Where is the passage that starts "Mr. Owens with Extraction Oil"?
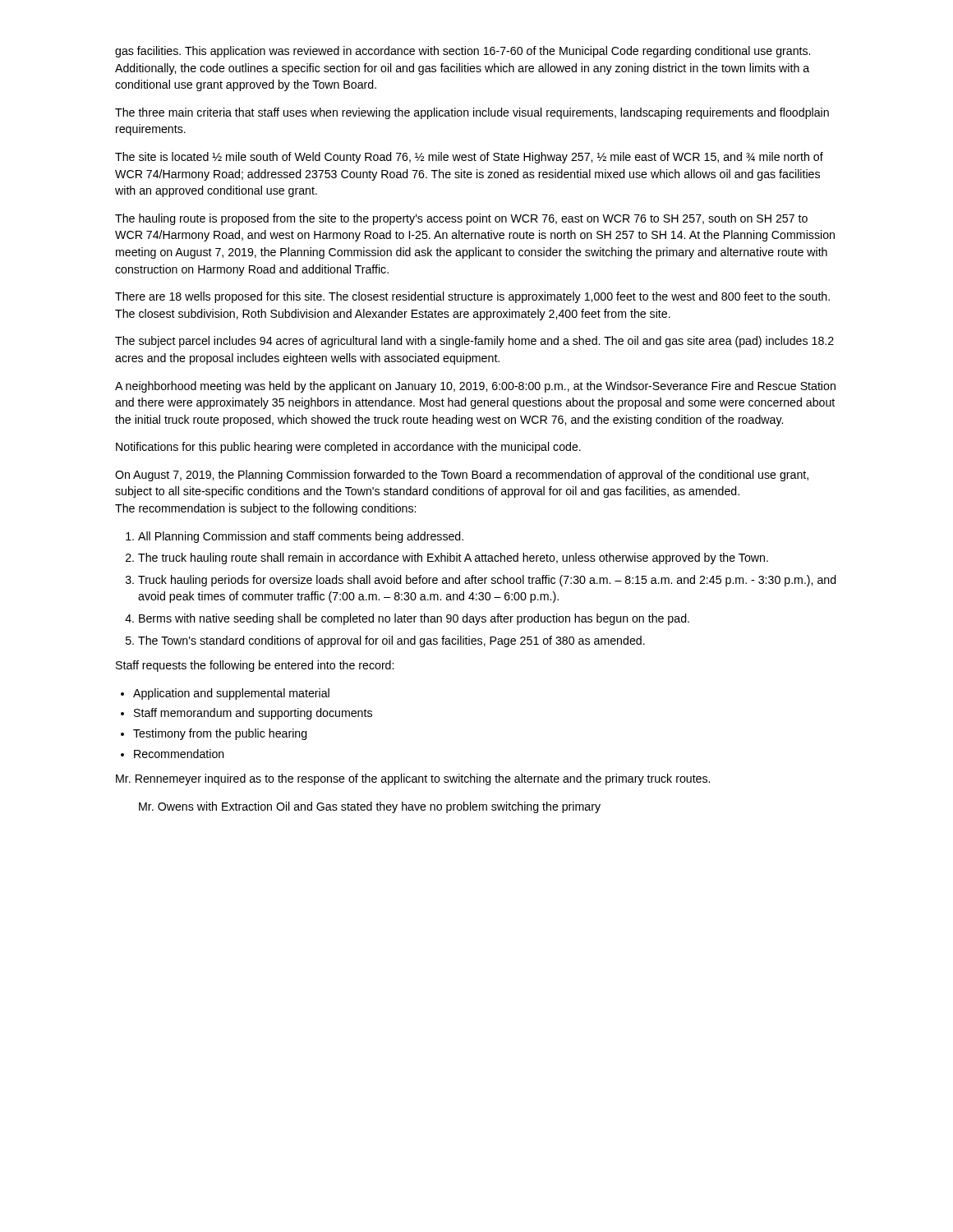Viewport: 953px width, 1232px height. point(369,806)
